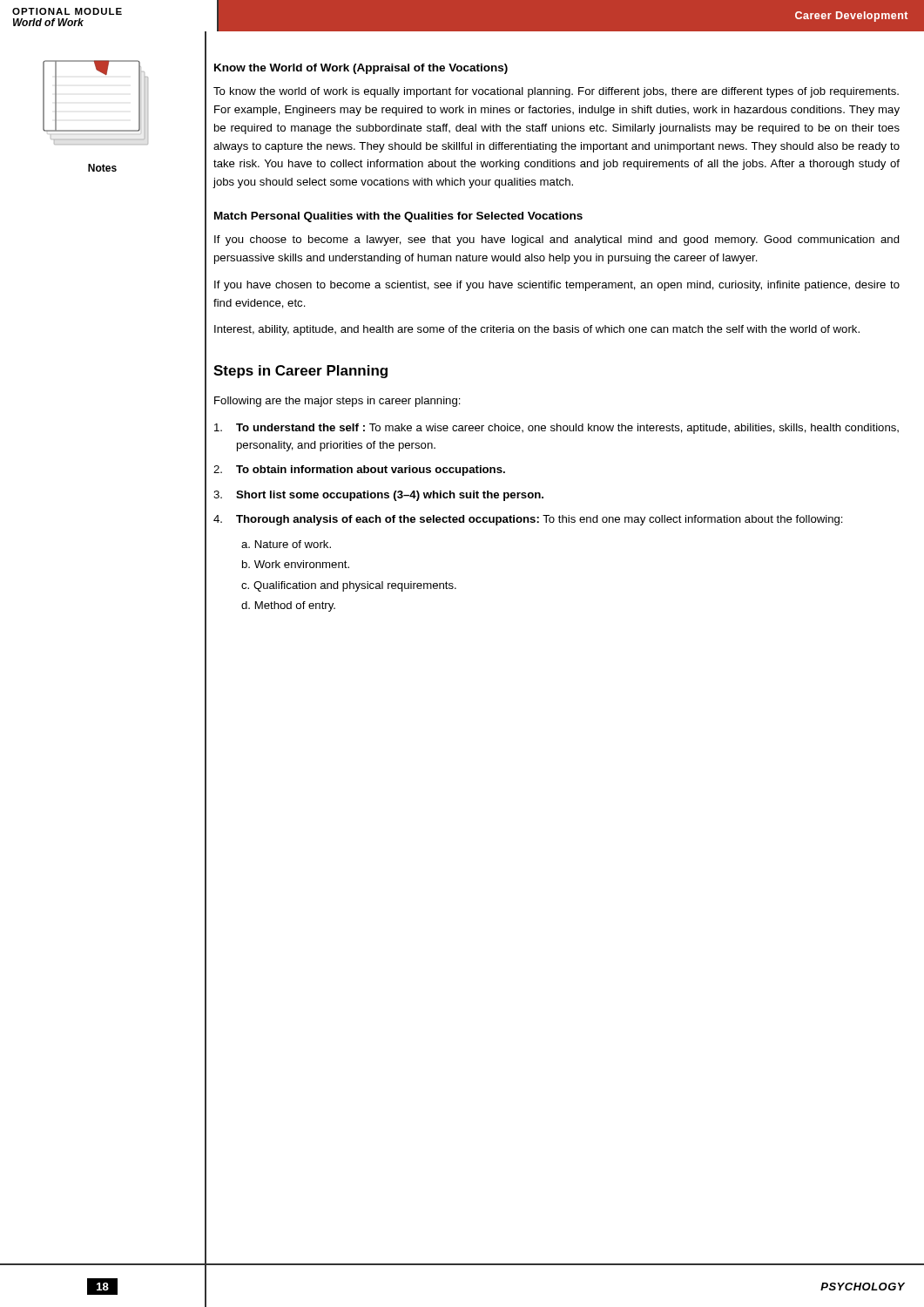Locate a illustration

tap(102, 104)
